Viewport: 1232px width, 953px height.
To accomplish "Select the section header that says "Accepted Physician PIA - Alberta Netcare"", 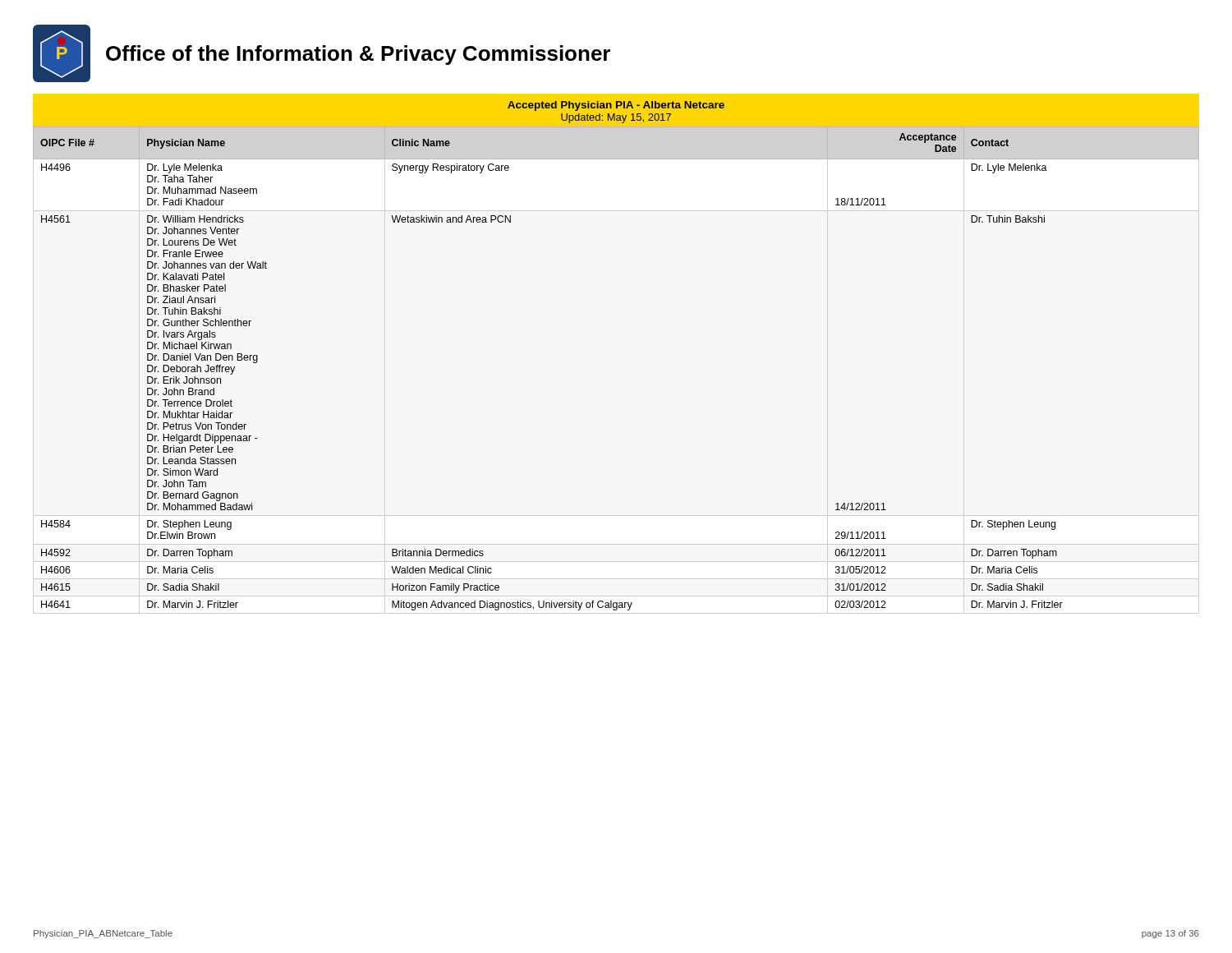I will click(616, 111).
